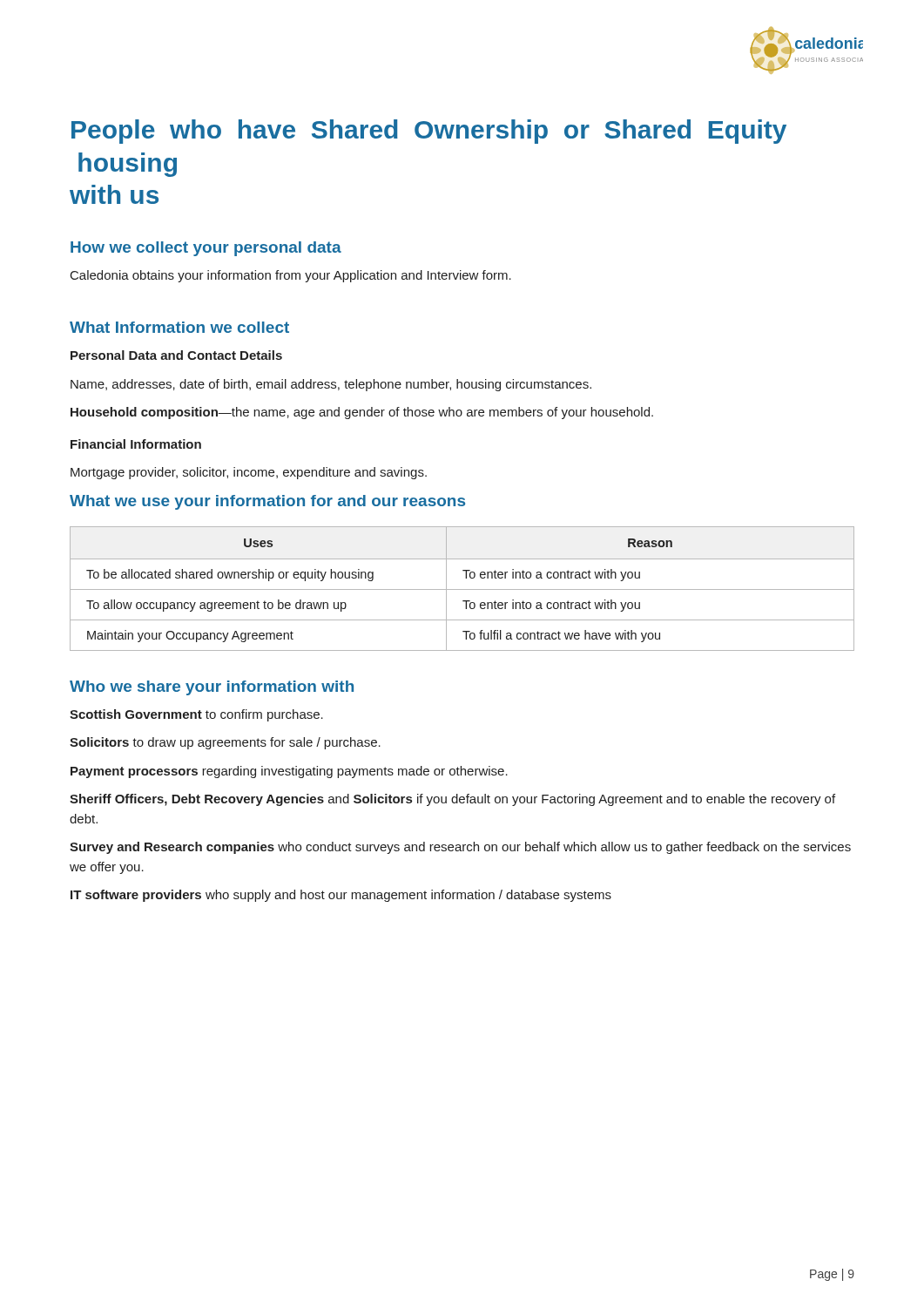This screenshot has width=924, height=1307.
Task: Click where it says "How we collect your personal data"
Action: pyautogui.click(x=206, y=249)
